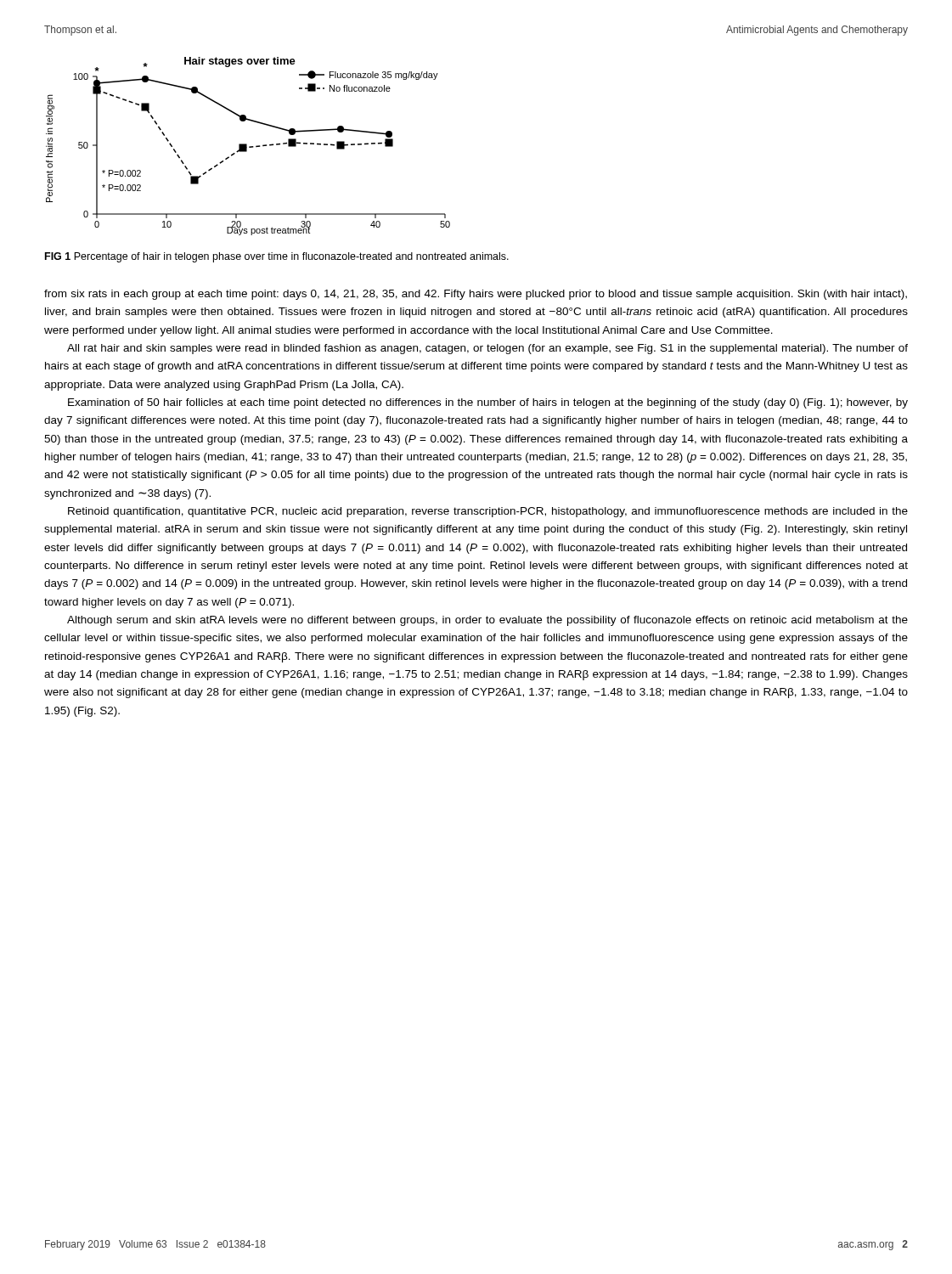The width and height of the screenshot is (952, 1274).
Task: Click the passage that begins "Retinoid quantification, quantitative PCR,"
Action: tap(476, 556)
